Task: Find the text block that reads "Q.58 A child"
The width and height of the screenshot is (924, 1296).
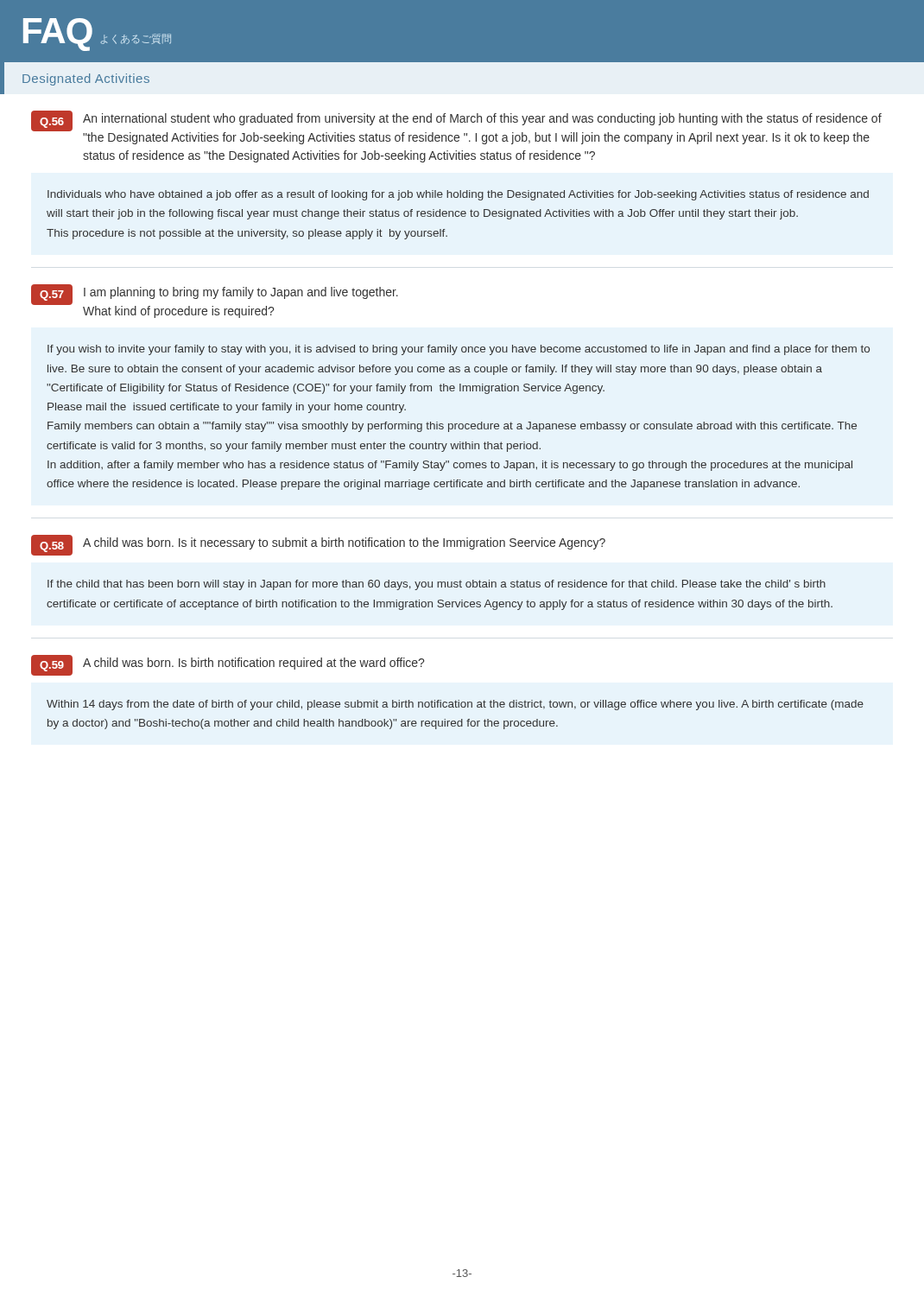Action: 318,545
